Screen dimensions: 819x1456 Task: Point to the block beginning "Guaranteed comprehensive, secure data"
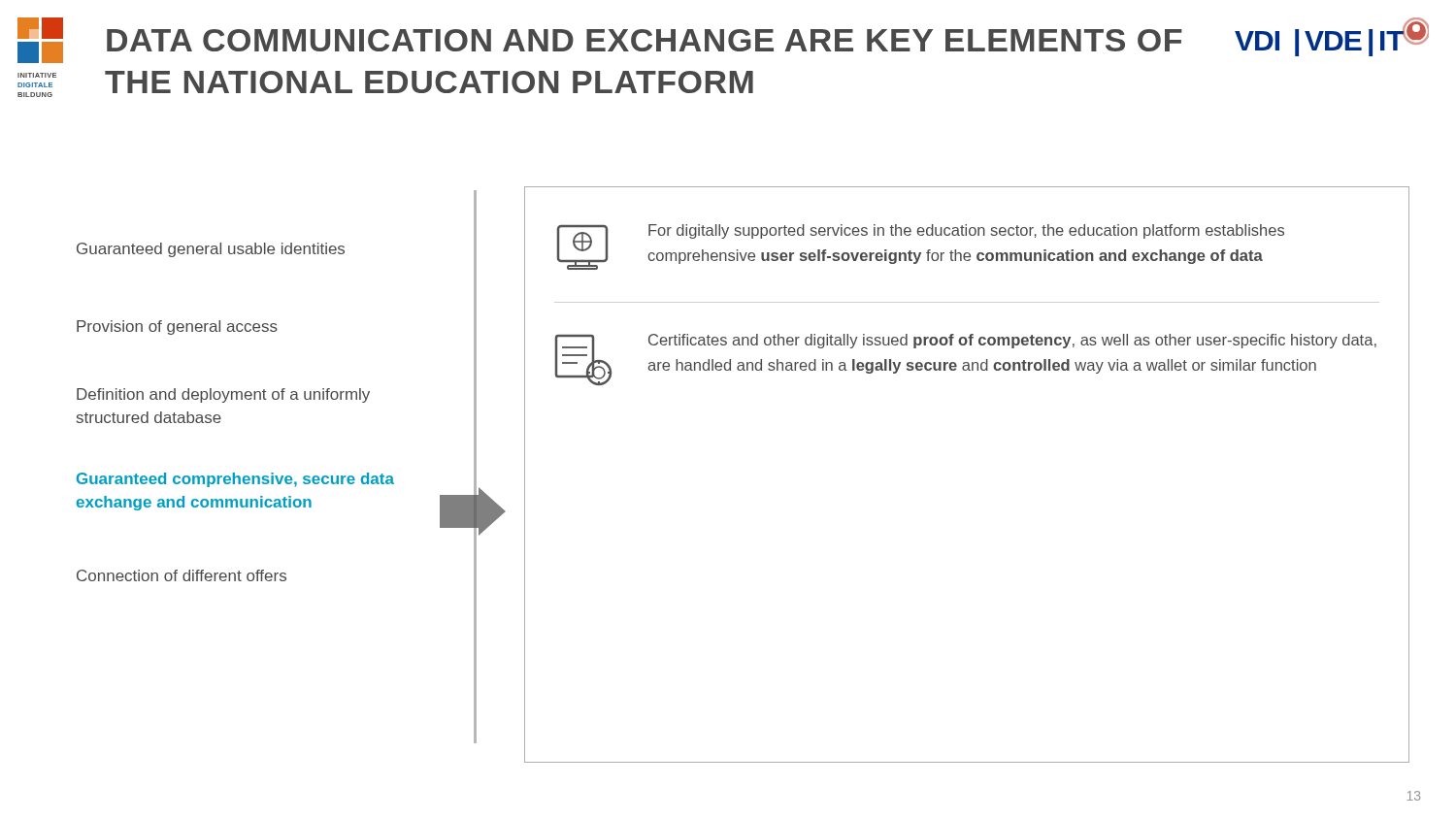click(x=235, y=490)
